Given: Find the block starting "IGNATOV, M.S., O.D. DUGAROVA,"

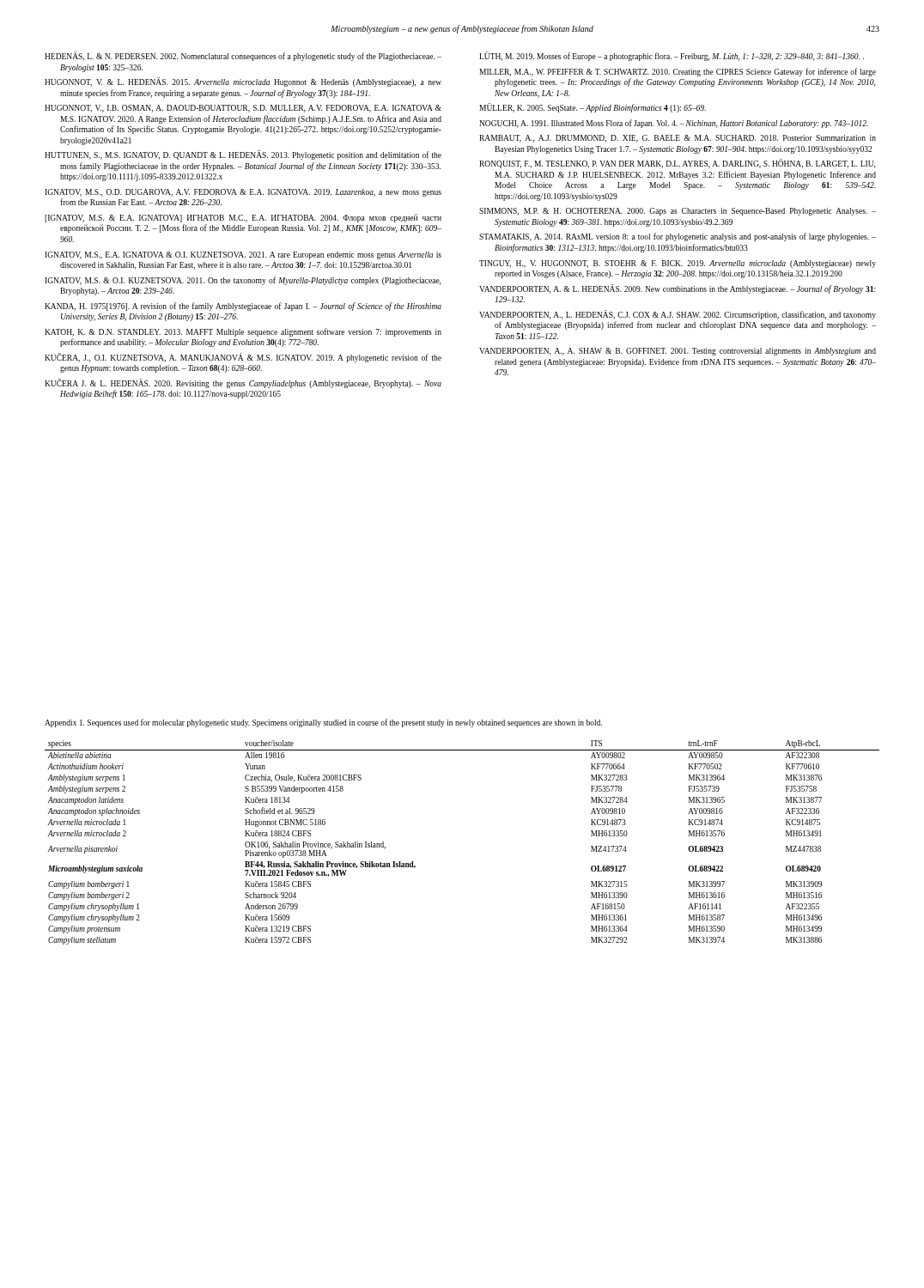Looking at the screenshot, I should [x=243, y=198].
